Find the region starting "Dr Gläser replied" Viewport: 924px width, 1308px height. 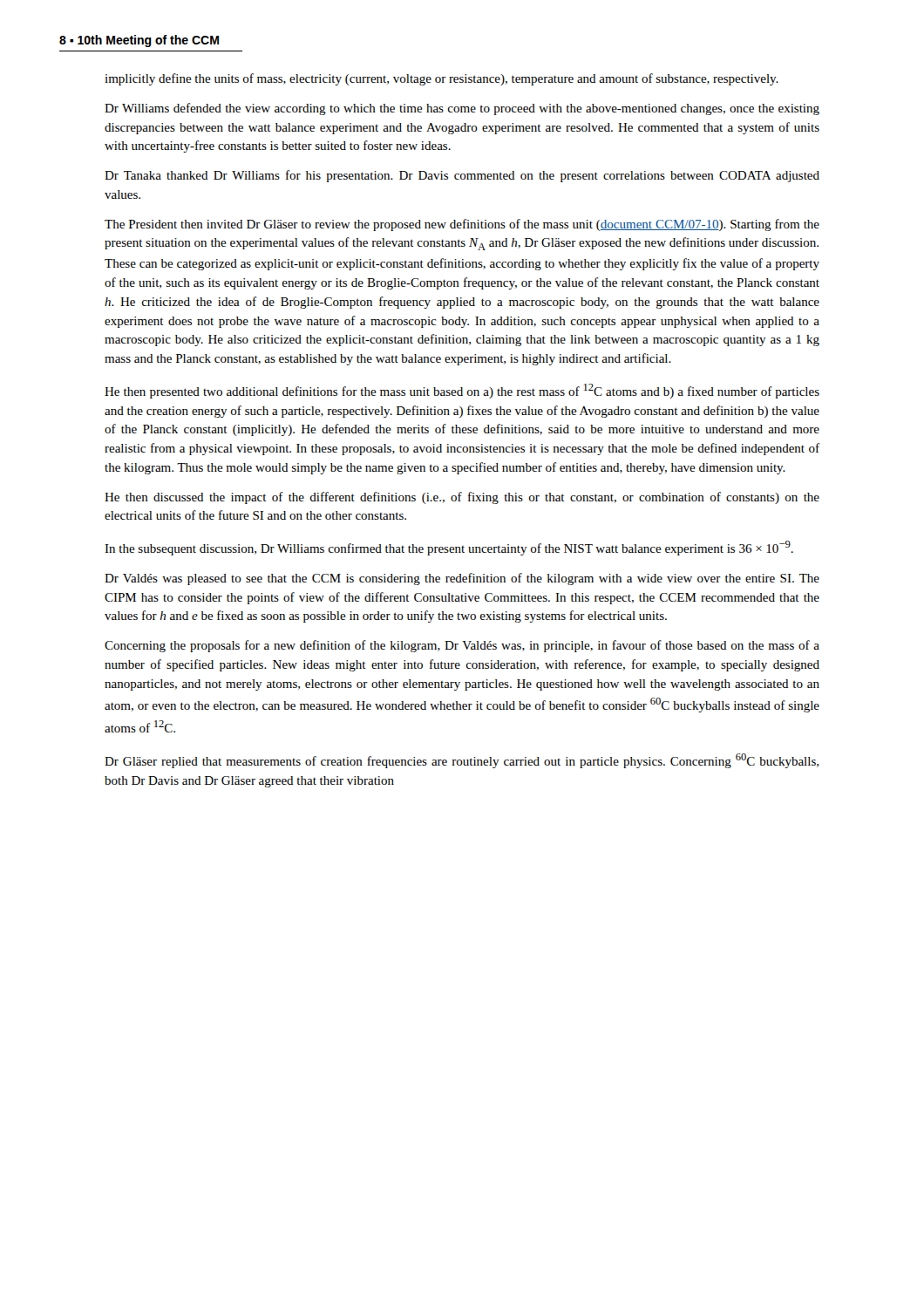coord(462,770)
